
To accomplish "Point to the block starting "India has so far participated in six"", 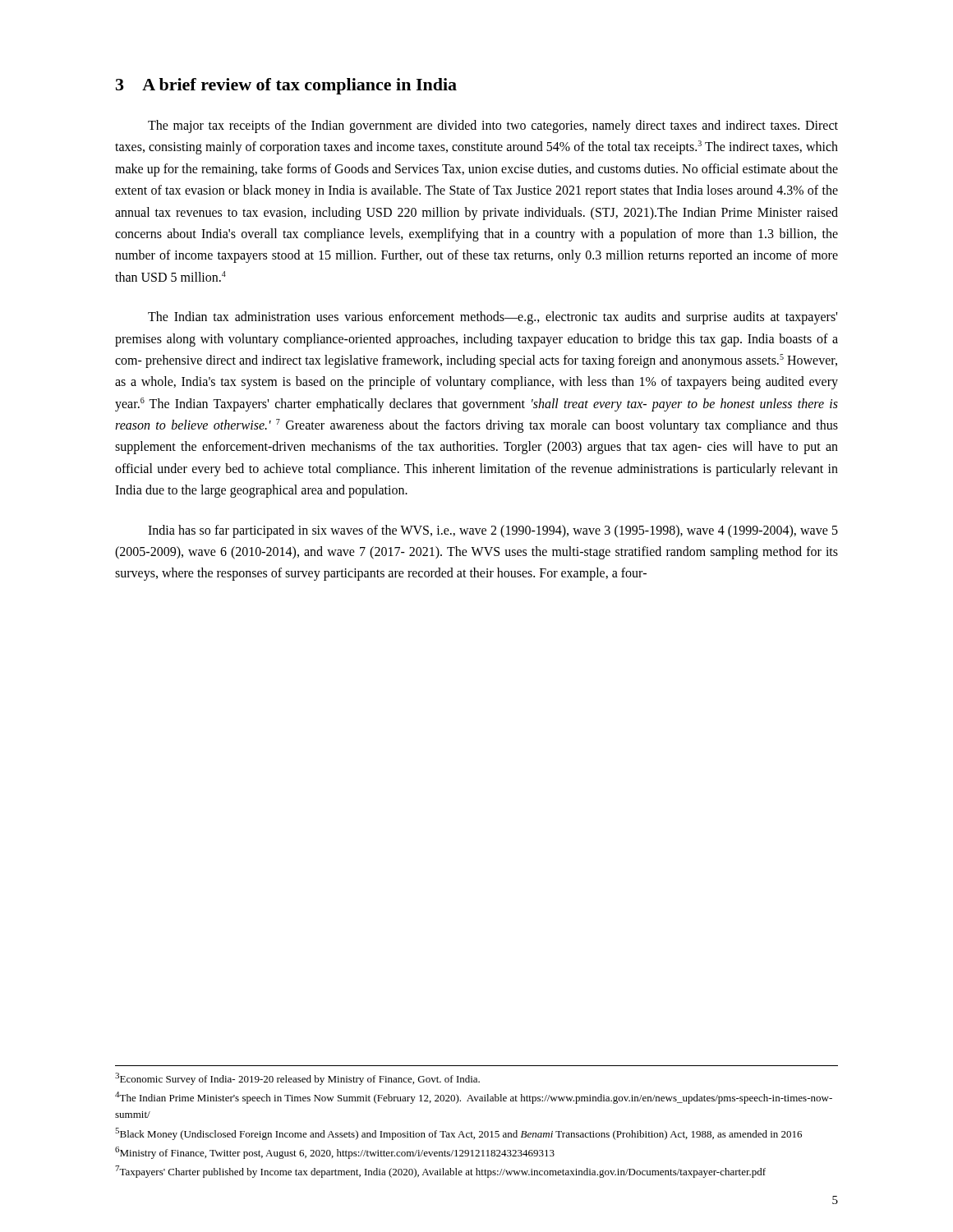I will click(476, 552).
